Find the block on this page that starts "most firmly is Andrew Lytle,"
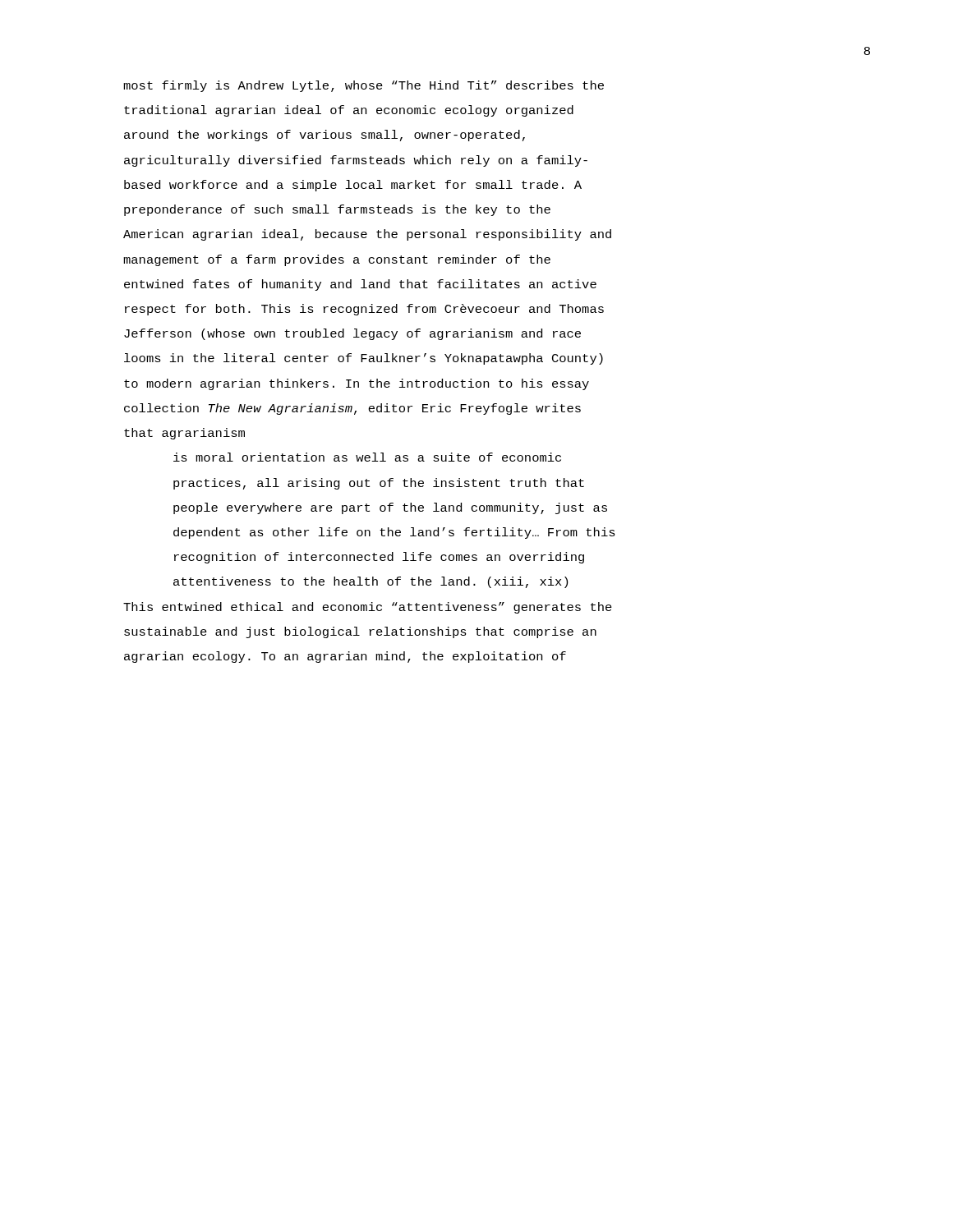The image size is (953, 1232). 485,372
